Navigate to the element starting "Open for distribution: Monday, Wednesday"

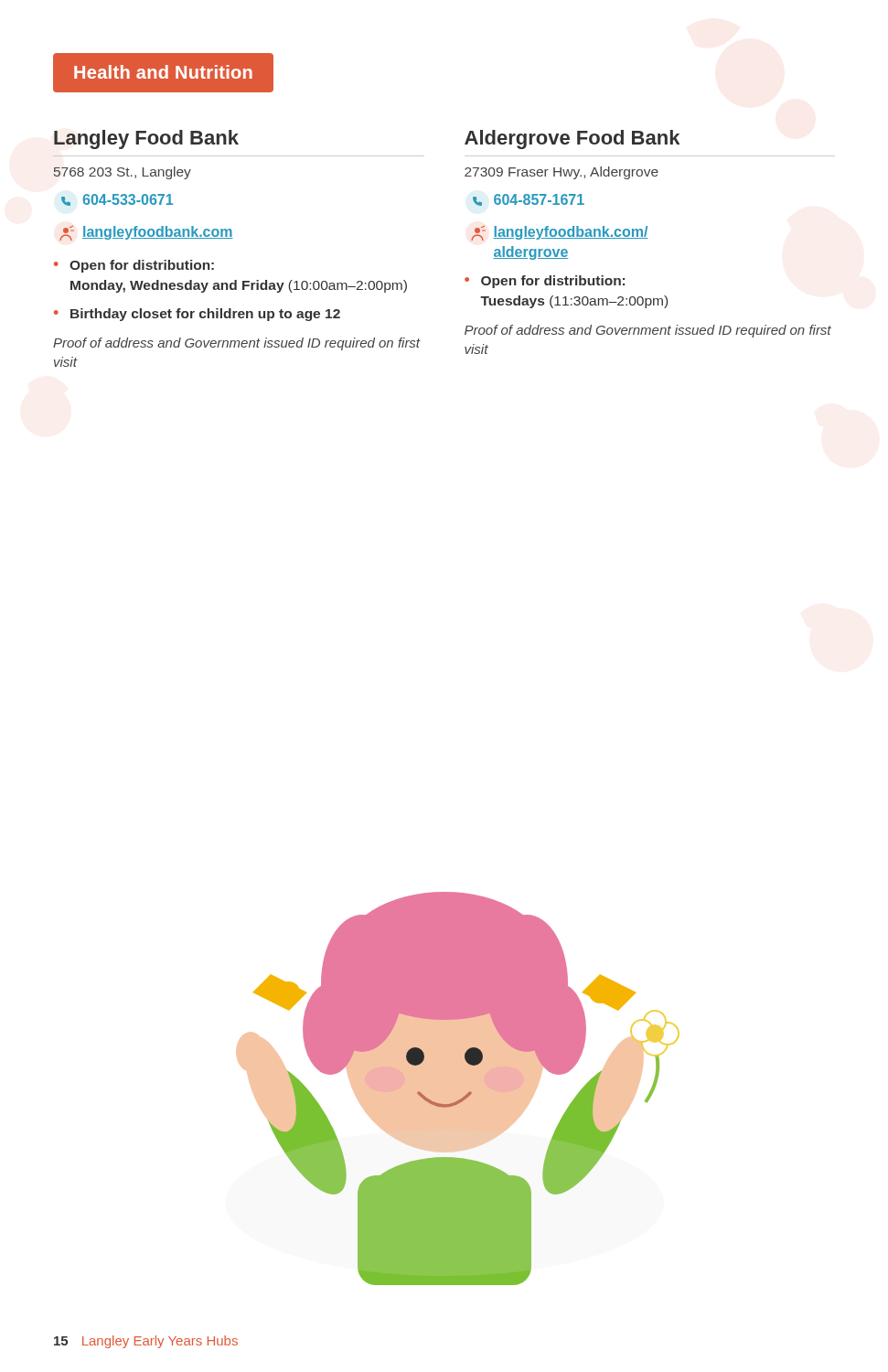239,275
